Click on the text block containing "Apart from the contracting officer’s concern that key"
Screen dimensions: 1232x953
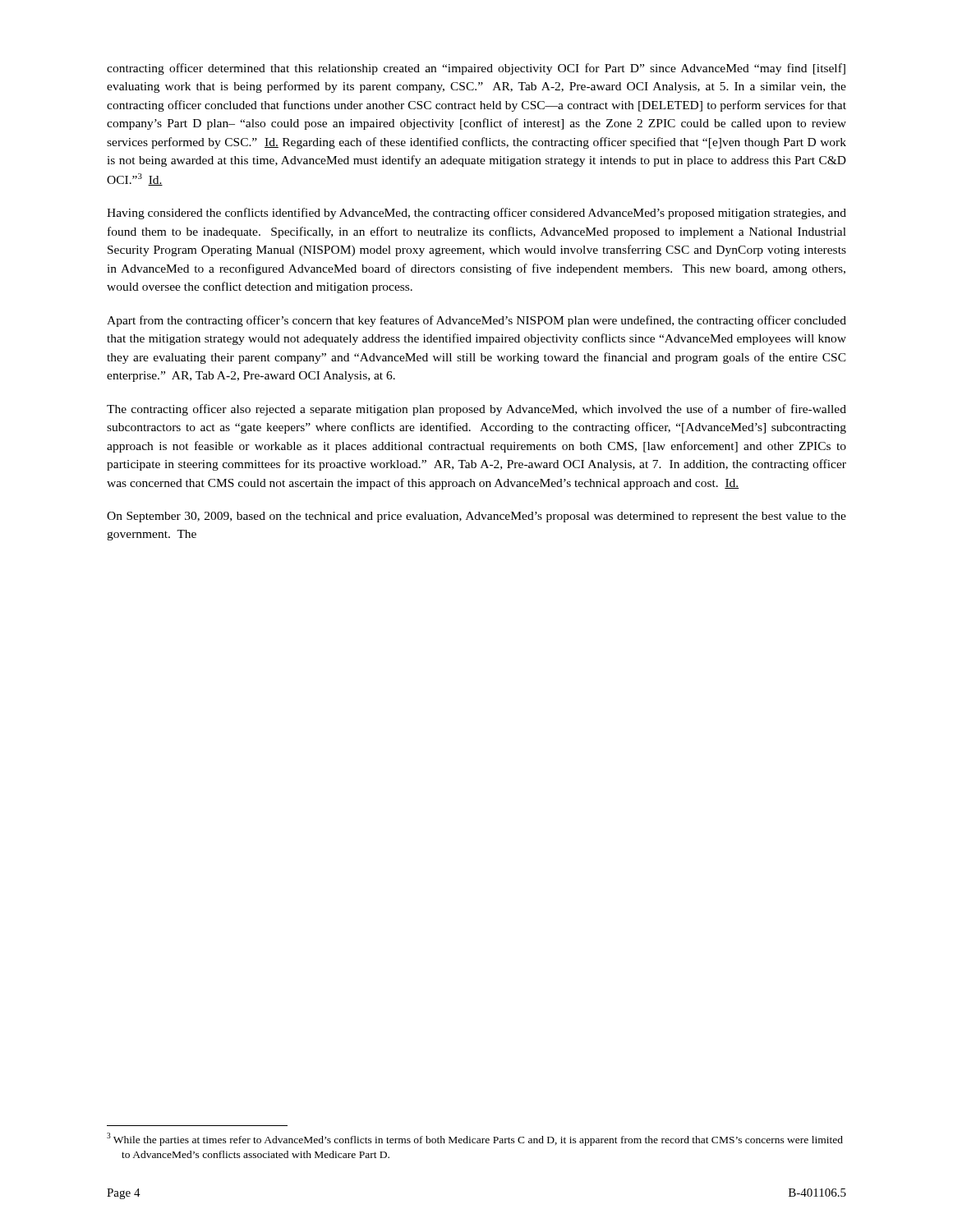click(x=476, y=347)
